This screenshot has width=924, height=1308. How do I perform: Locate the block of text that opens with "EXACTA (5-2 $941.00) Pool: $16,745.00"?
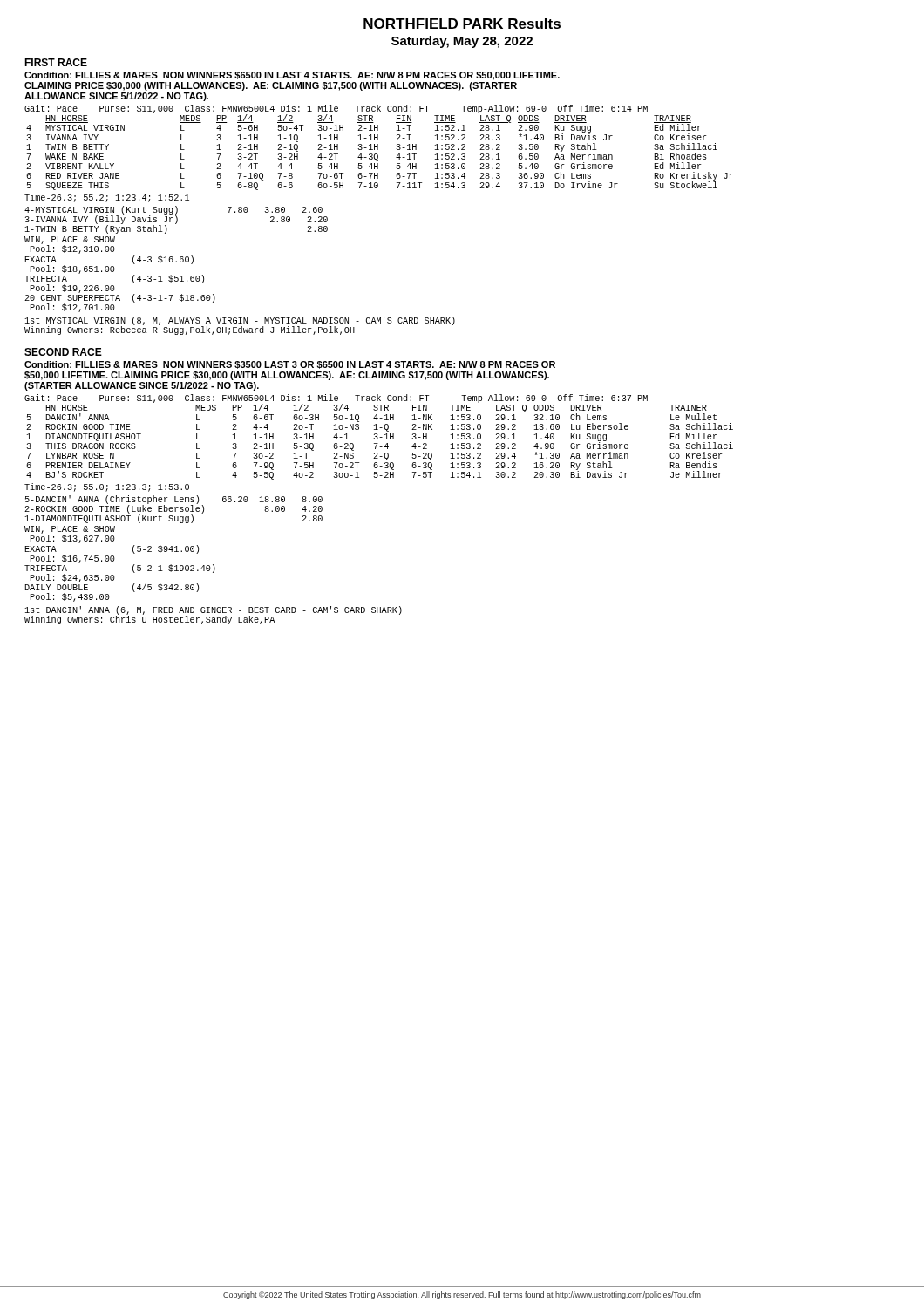[x=120, y=574]
